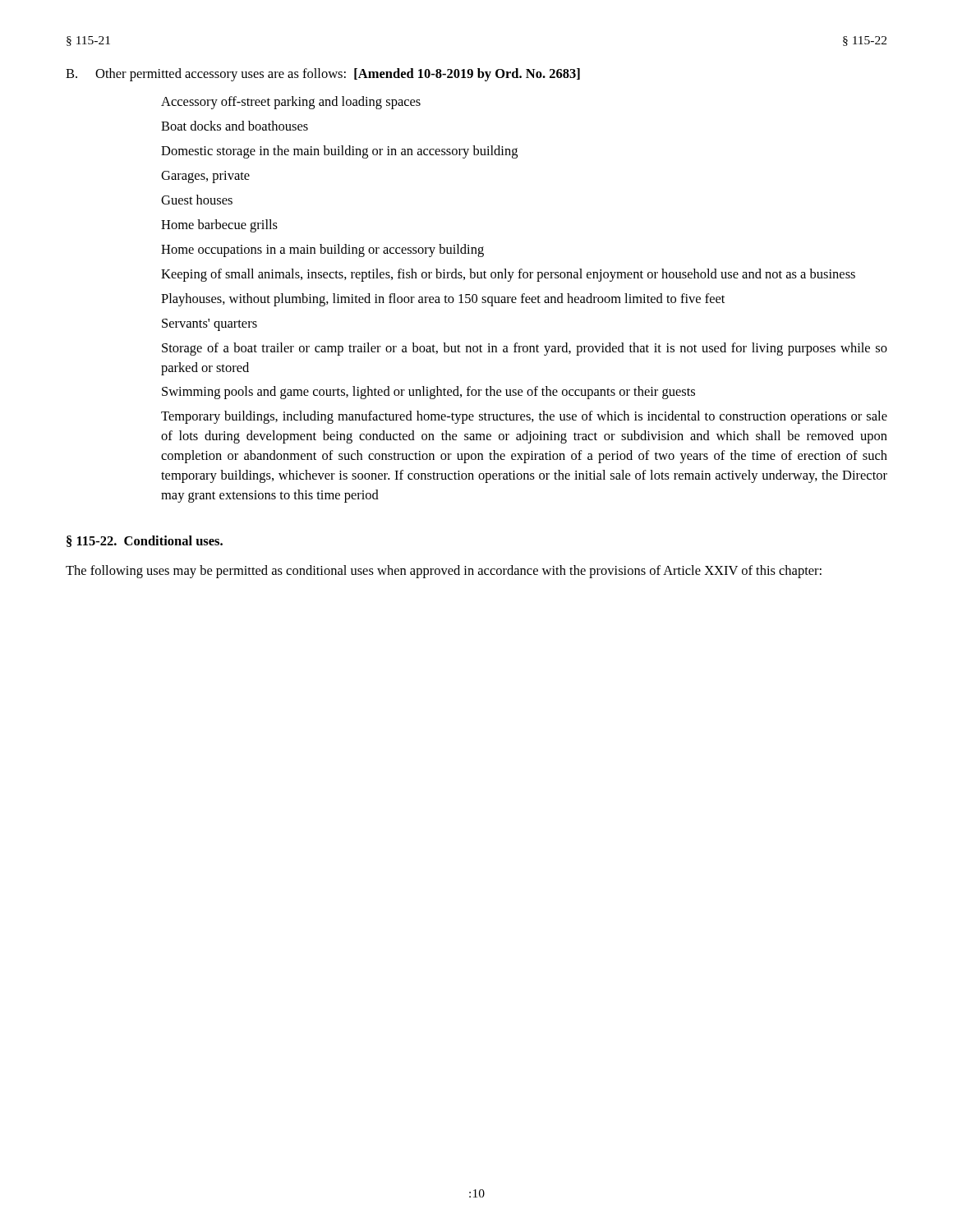Locate the list item that says "Home barbecue grills"
The image size is (953, 1232).
pyautogui.click(x=219, y=225)
